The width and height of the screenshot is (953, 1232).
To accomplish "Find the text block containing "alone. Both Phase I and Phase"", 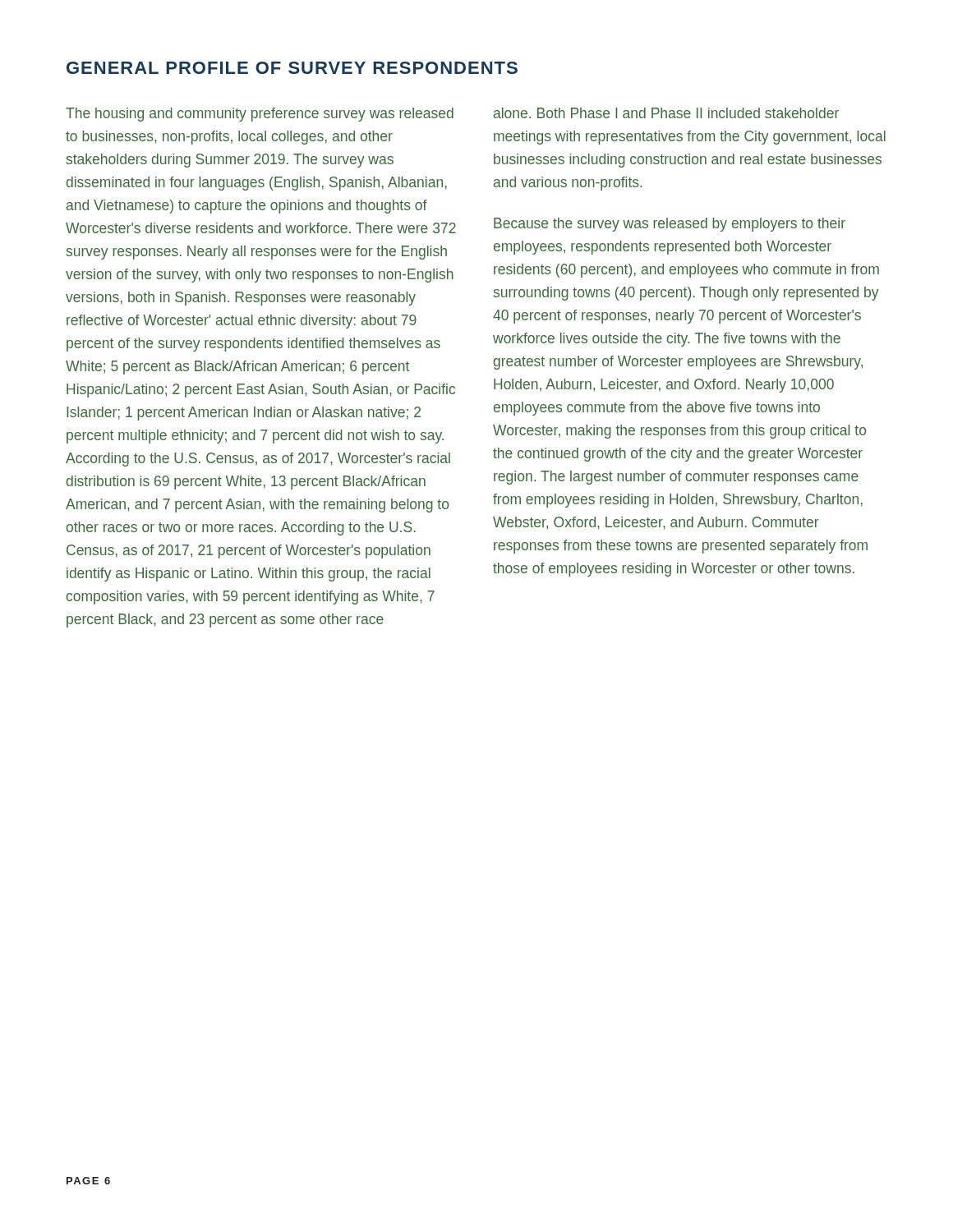I will [690, 341].
